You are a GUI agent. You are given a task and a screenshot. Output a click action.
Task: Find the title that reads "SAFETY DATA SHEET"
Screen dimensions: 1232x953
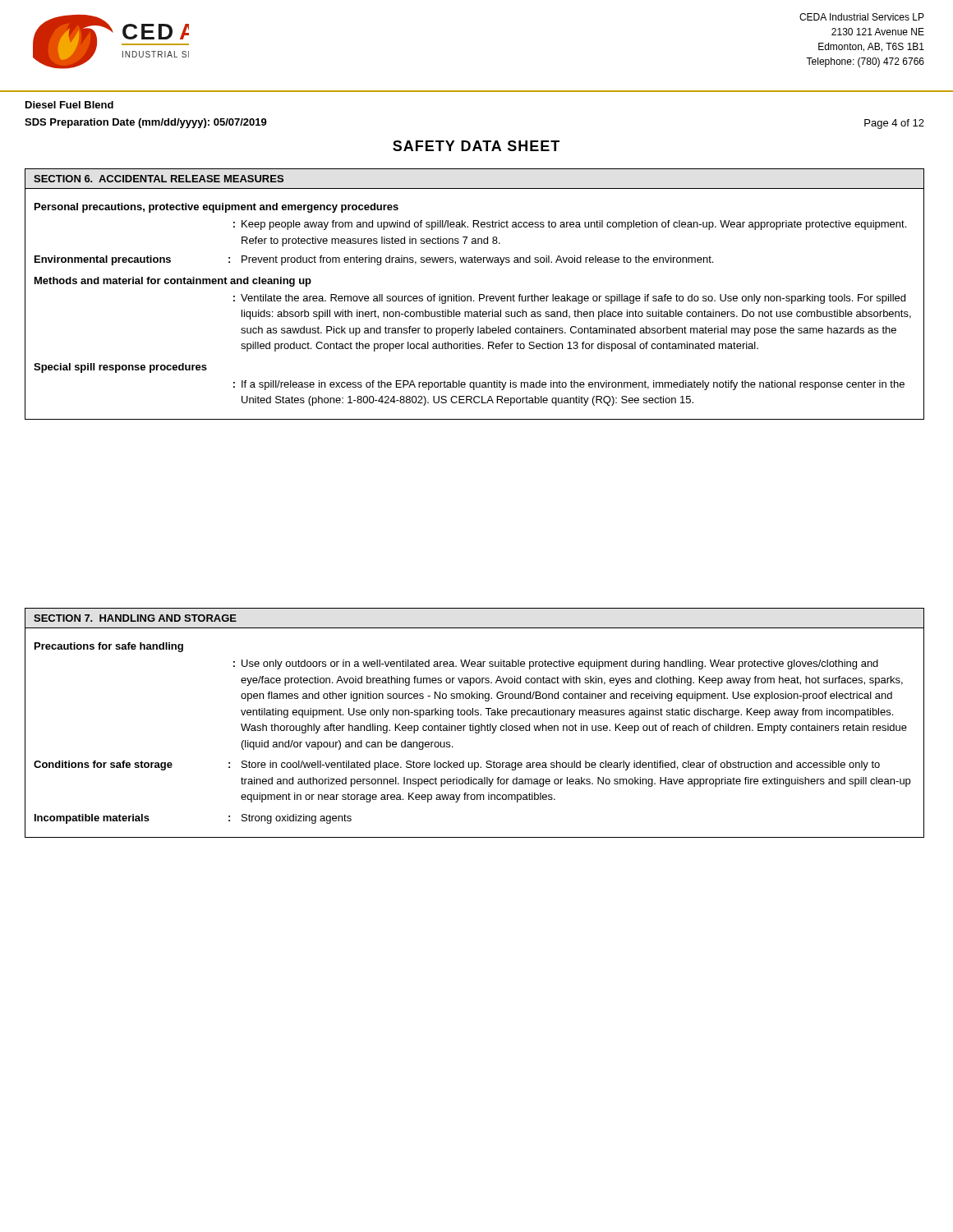coord(476,146)
